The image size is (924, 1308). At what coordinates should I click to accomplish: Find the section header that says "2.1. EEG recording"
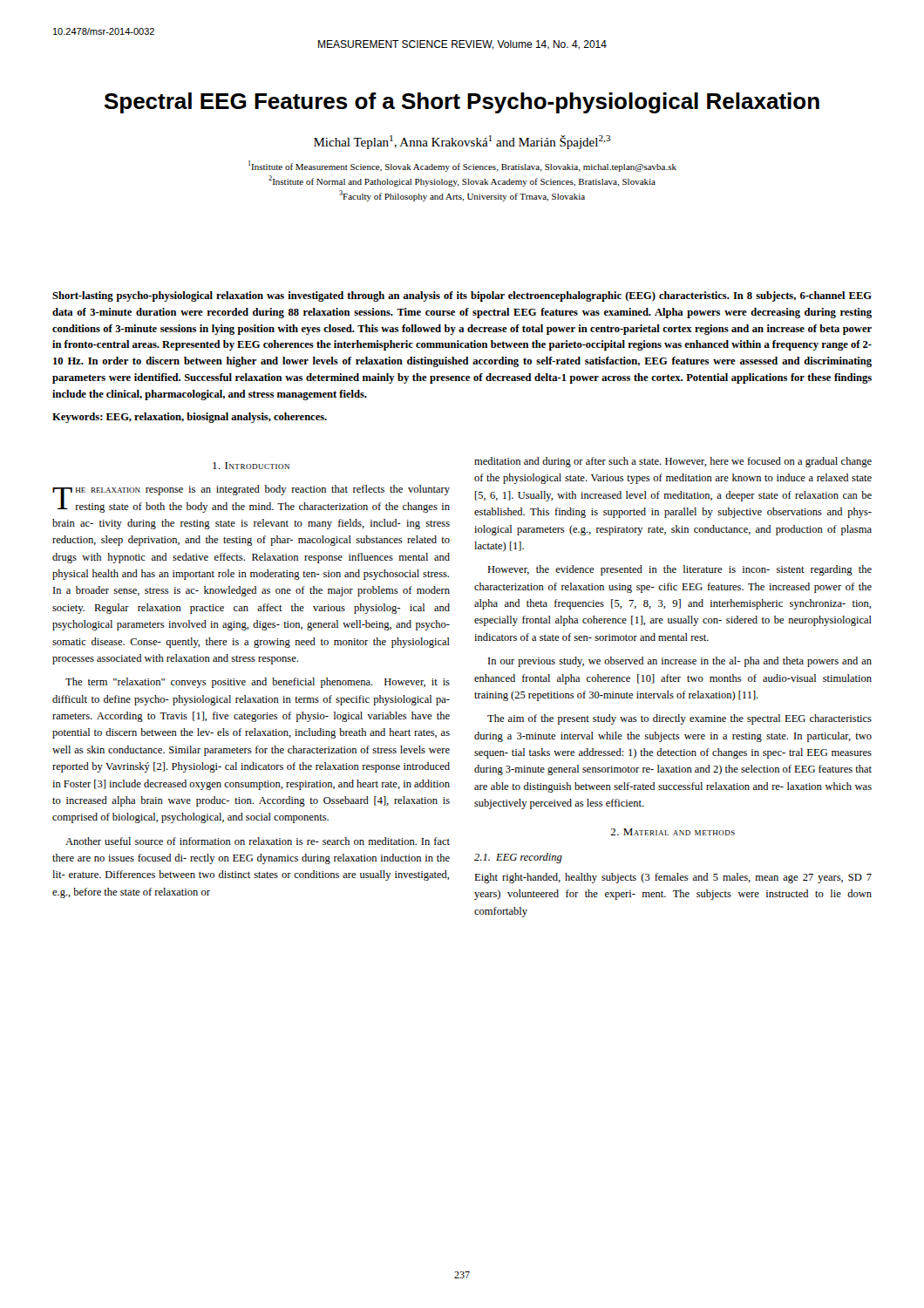pos(518,857)
